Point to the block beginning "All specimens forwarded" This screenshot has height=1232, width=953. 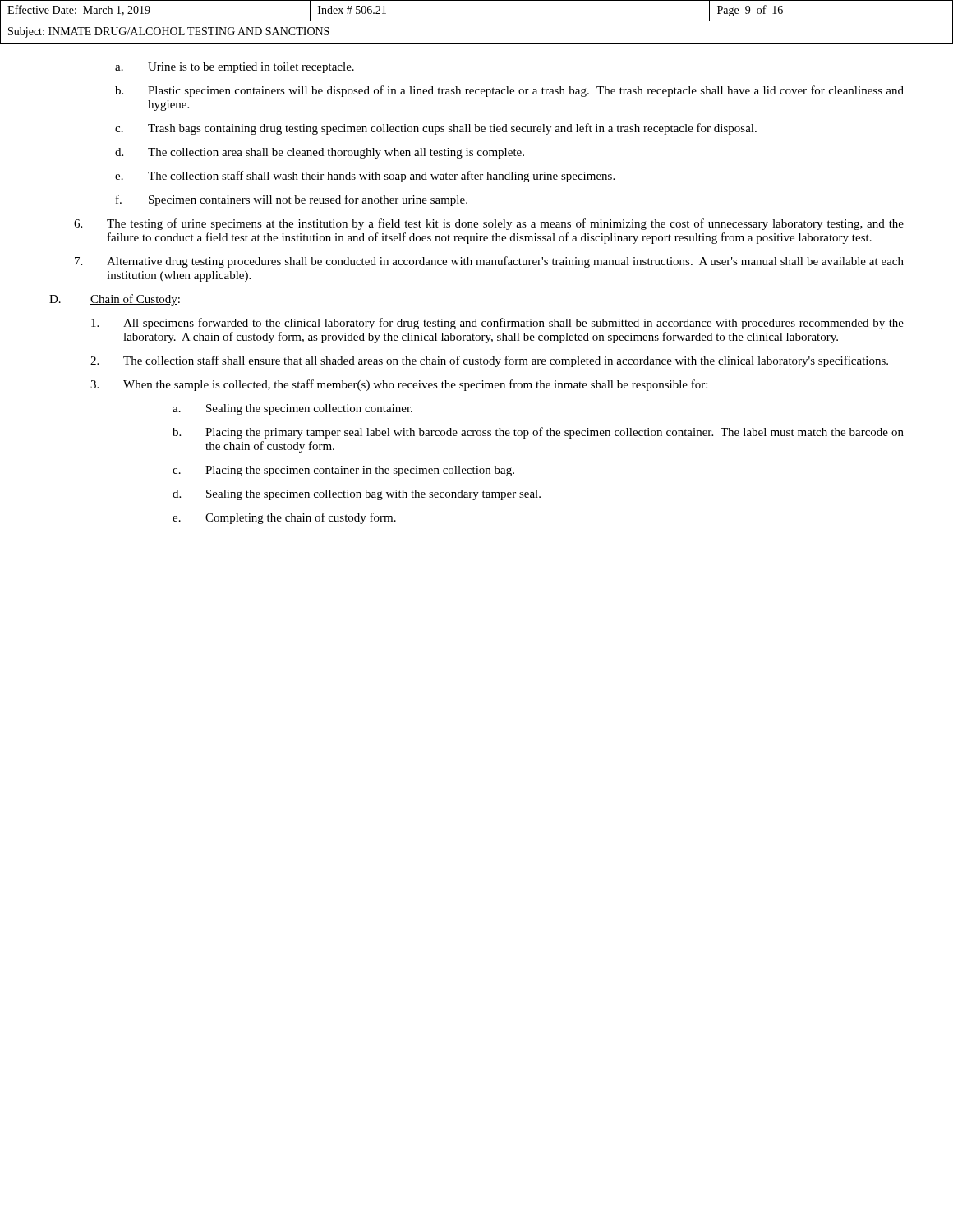tap(497, 330)
